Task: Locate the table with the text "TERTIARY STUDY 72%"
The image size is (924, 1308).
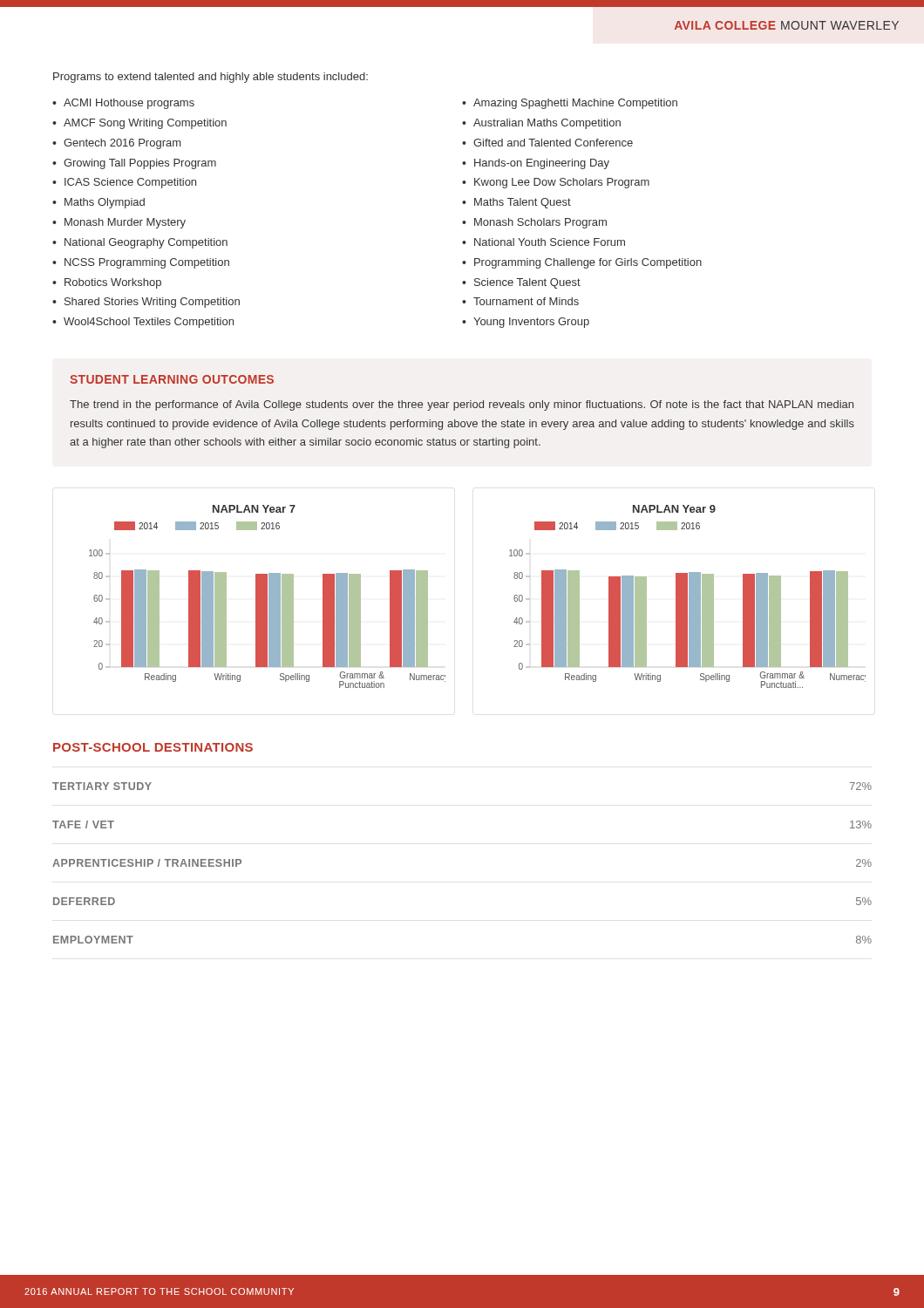Action: (462, 863)
